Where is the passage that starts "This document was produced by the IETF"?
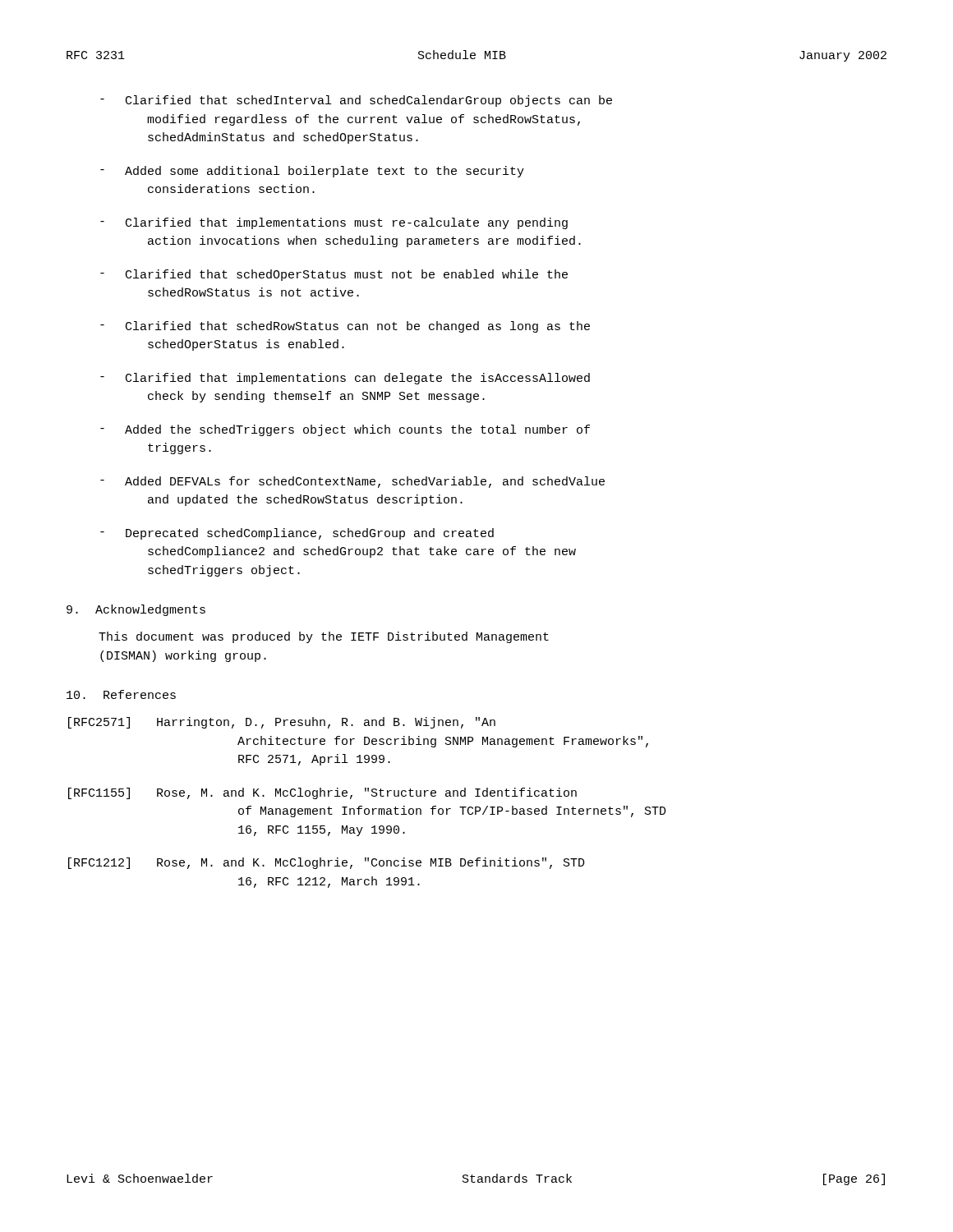 tap(324, 647)
